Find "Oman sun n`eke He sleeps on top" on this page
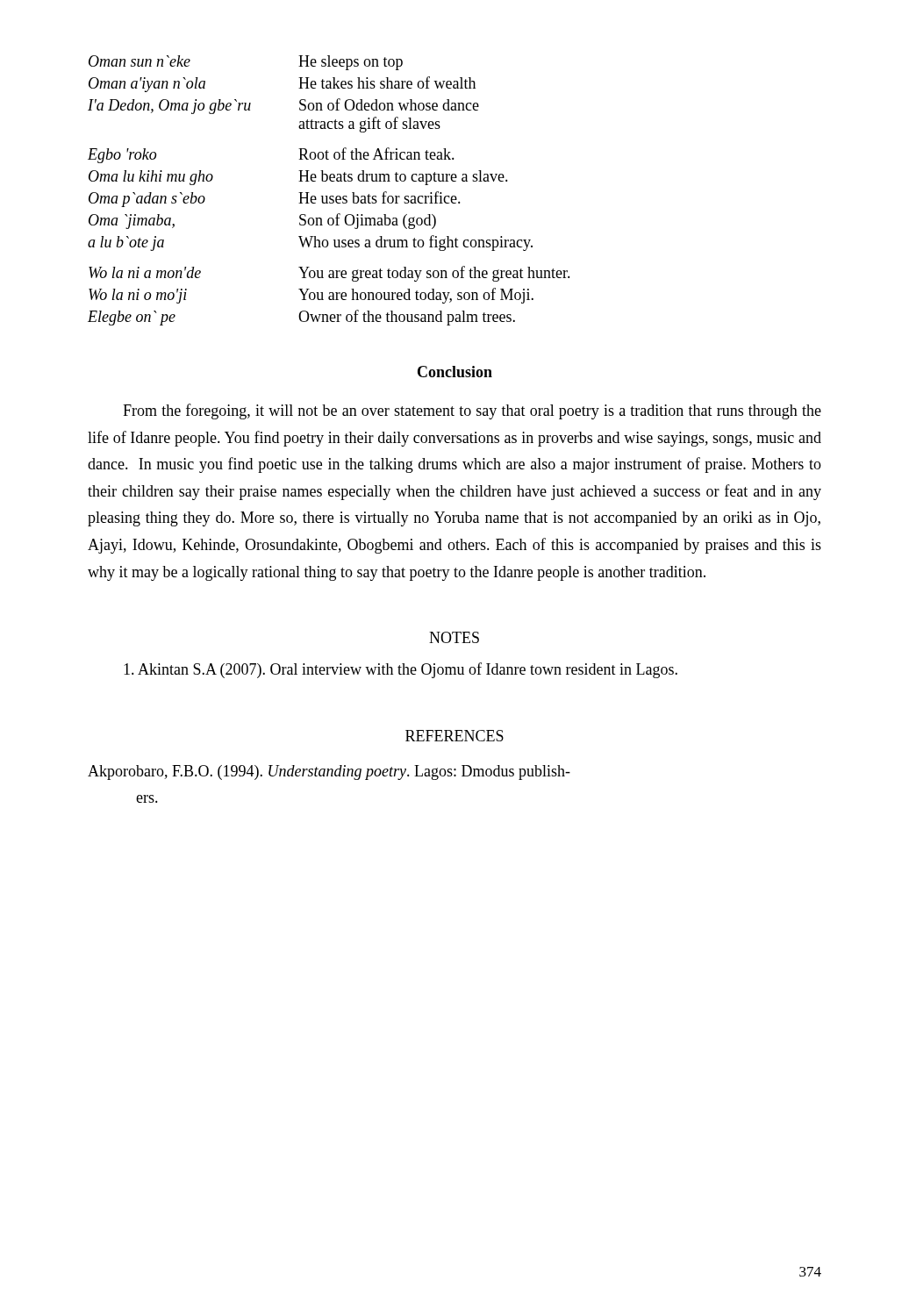 click(x=139, y=63)
